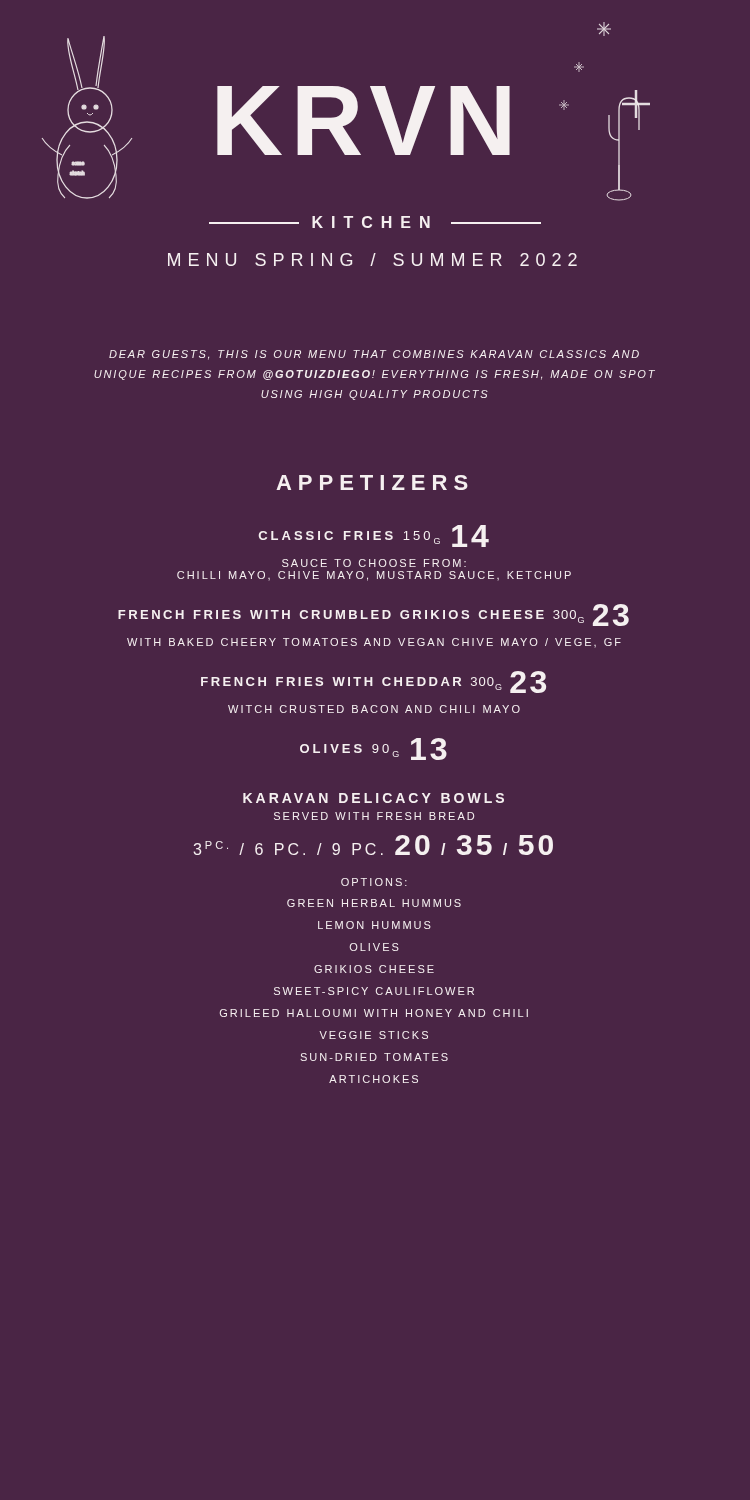Click on the region starting "DEAR GUESTS, THIS IS OUR MENU THAT COMBINES"
Image resolution: width=750 pixels, height=1500 pixels.
click(375, 374)
